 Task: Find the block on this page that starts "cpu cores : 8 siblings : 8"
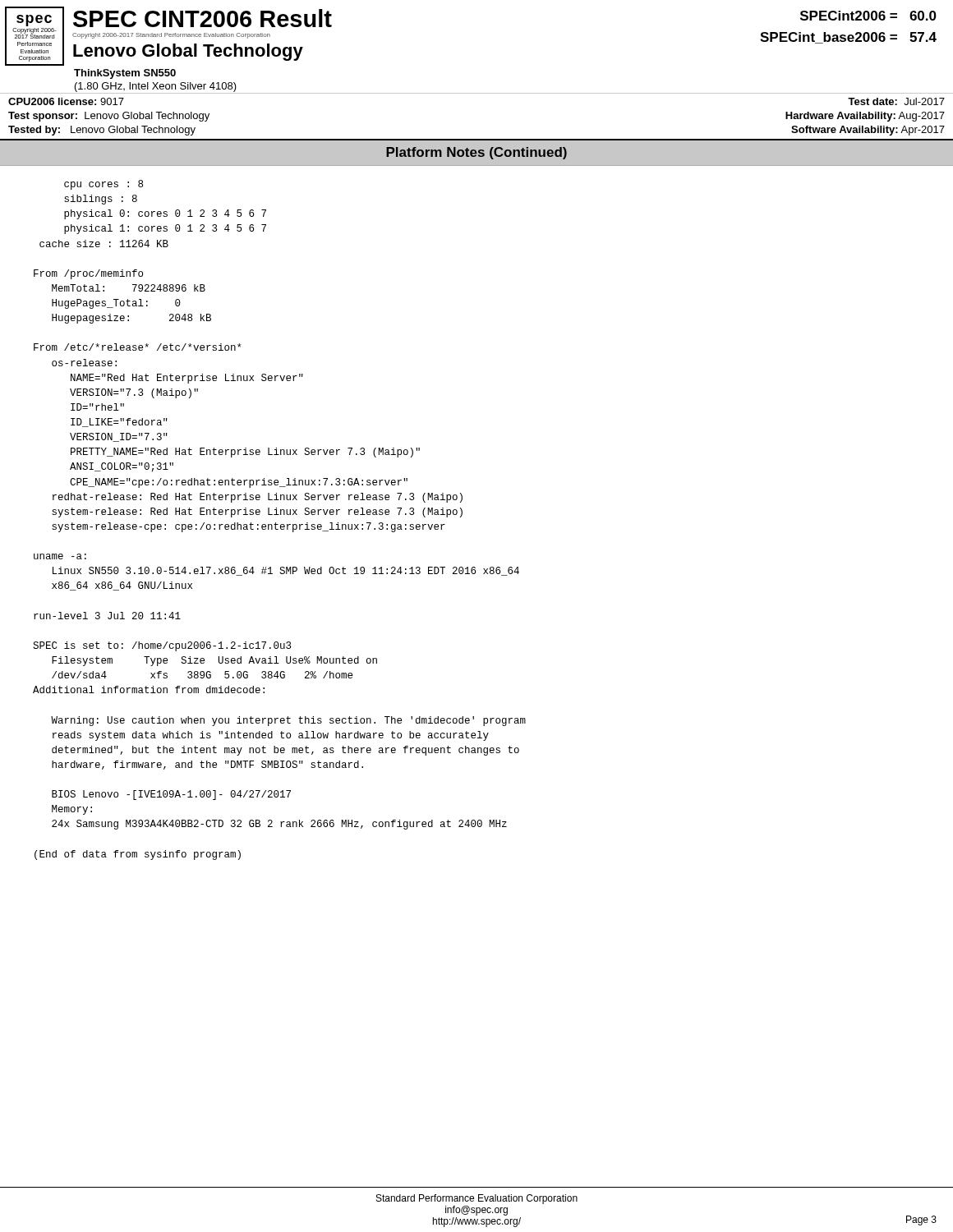104,185
